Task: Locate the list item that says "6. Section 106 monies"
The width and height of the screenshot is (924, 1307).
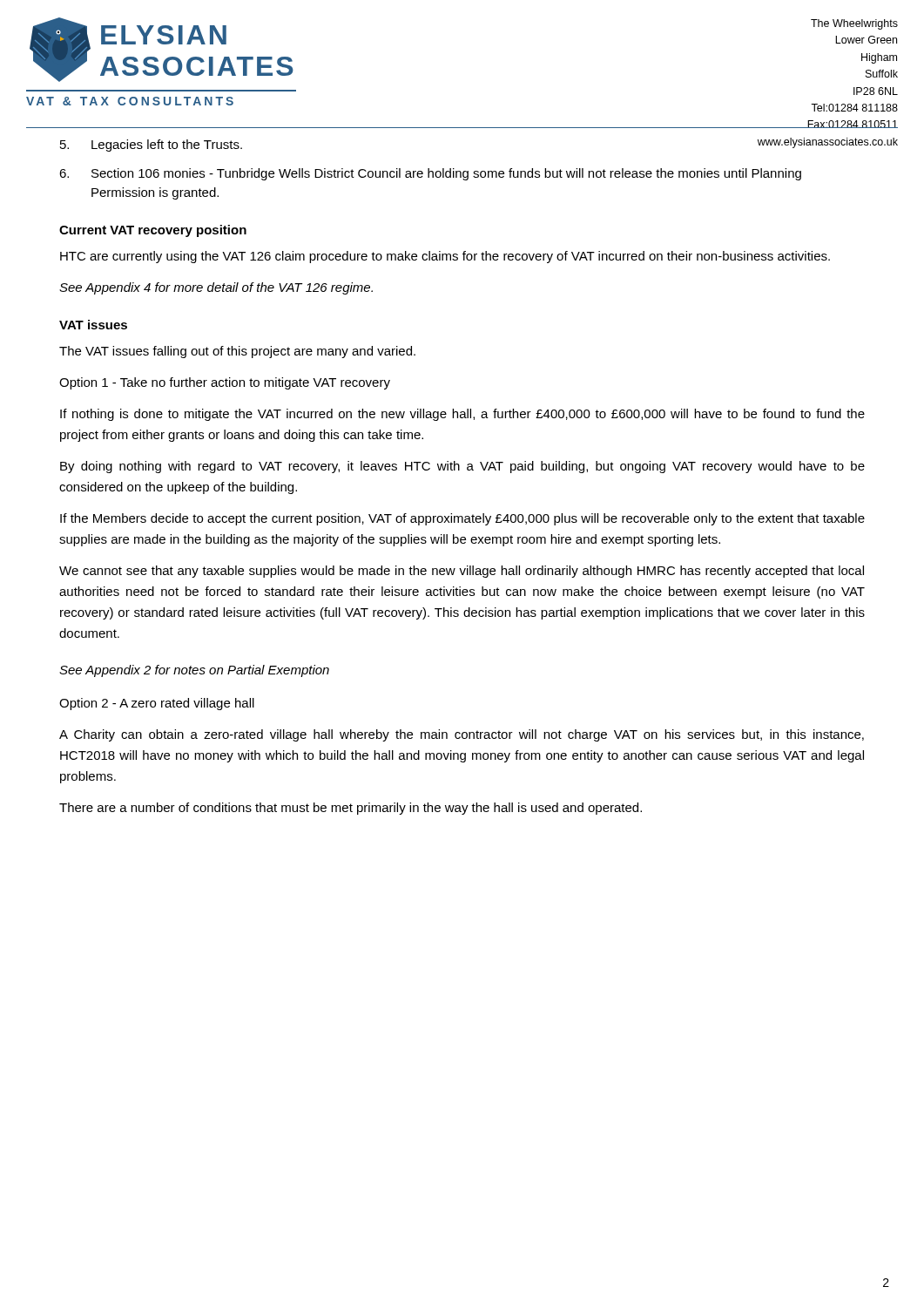Action: click(x=462, y=183)
